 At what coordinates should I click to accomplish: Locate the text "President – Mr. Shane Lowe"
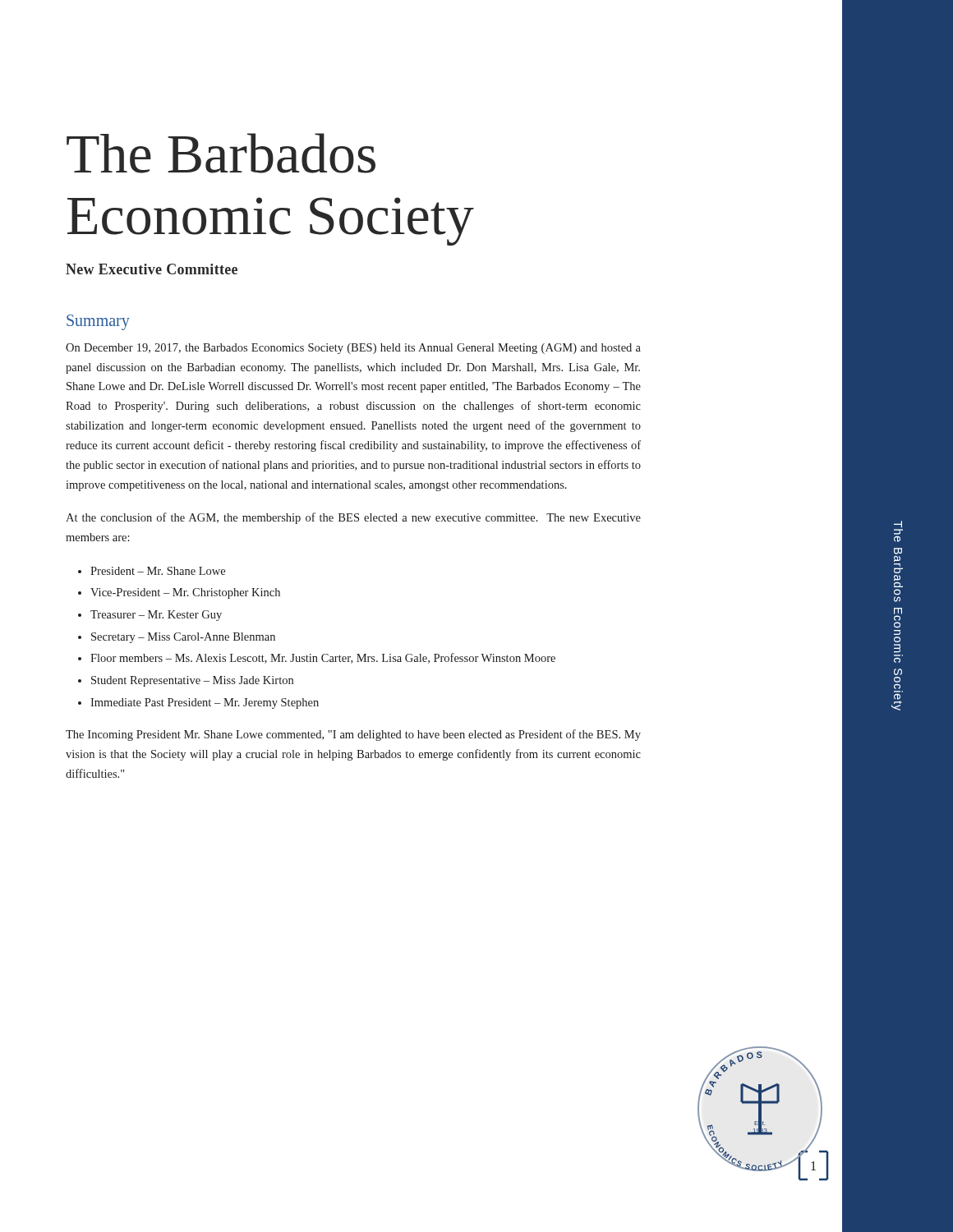click(158, 571)
